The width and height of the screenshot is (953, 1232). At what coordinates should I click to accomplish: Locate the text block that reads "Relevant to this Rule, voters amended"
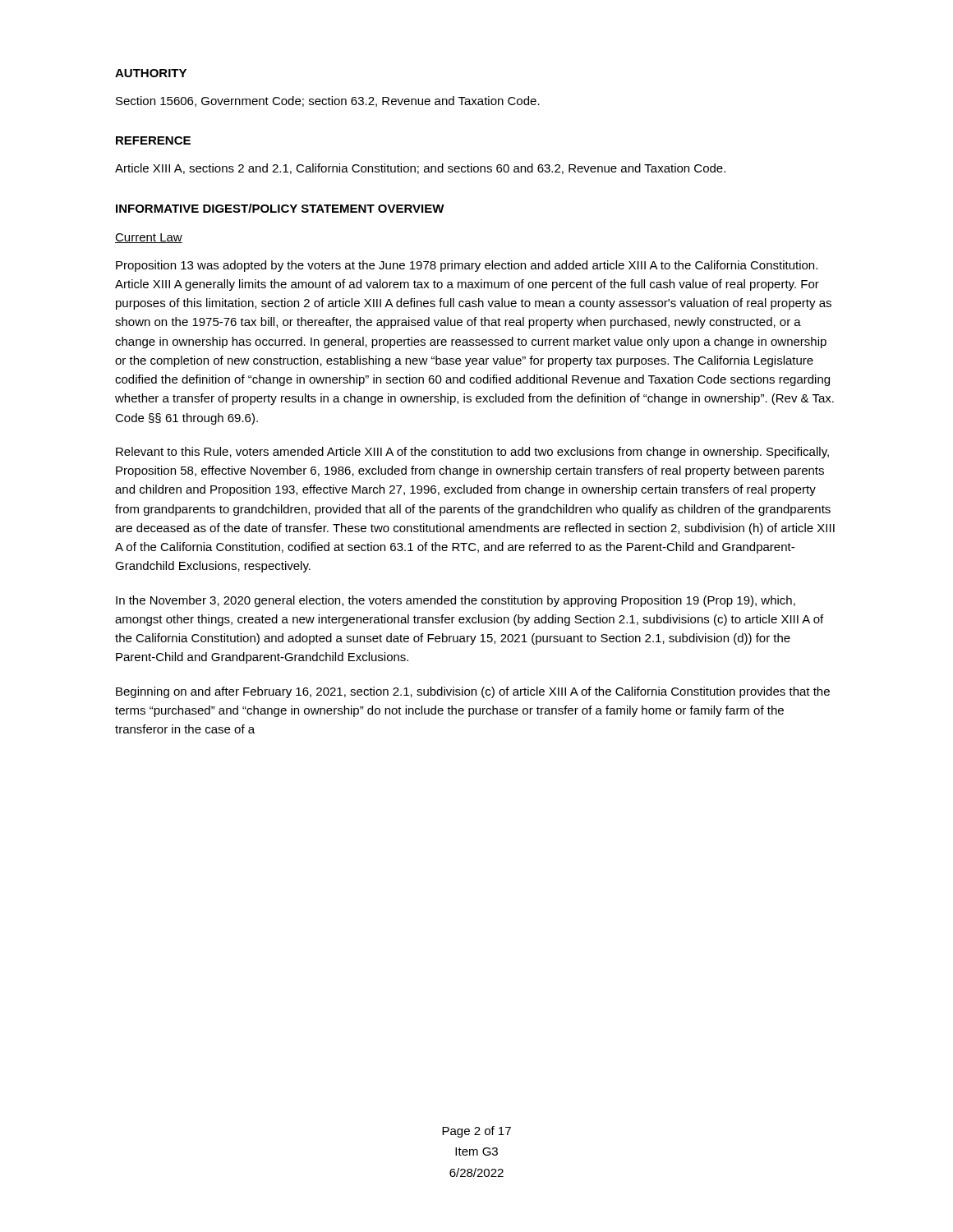[x=475, y=508]
